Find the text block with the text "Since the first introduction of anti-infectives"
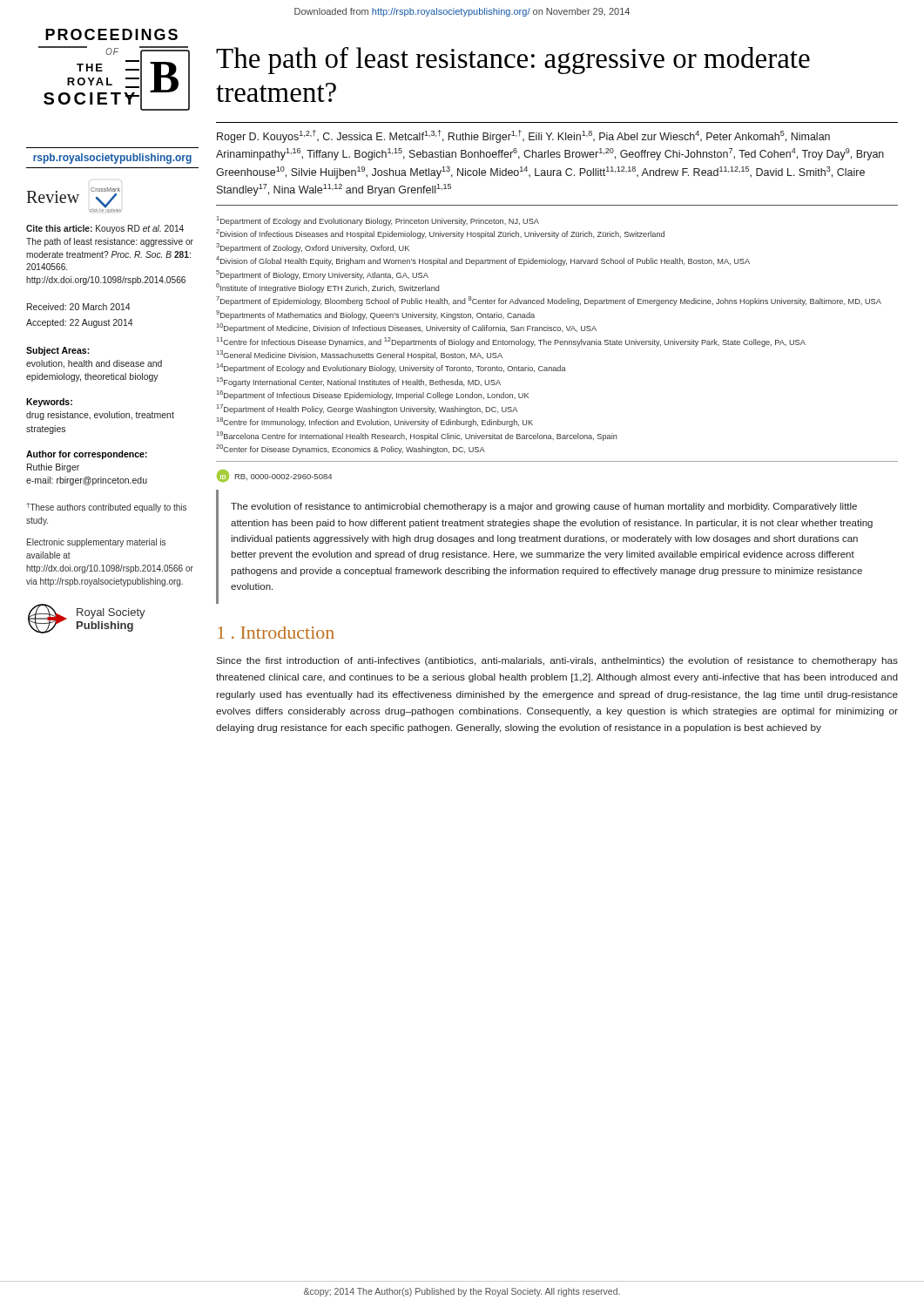The height and width of the screenshot is (1307, 924). 557,694
